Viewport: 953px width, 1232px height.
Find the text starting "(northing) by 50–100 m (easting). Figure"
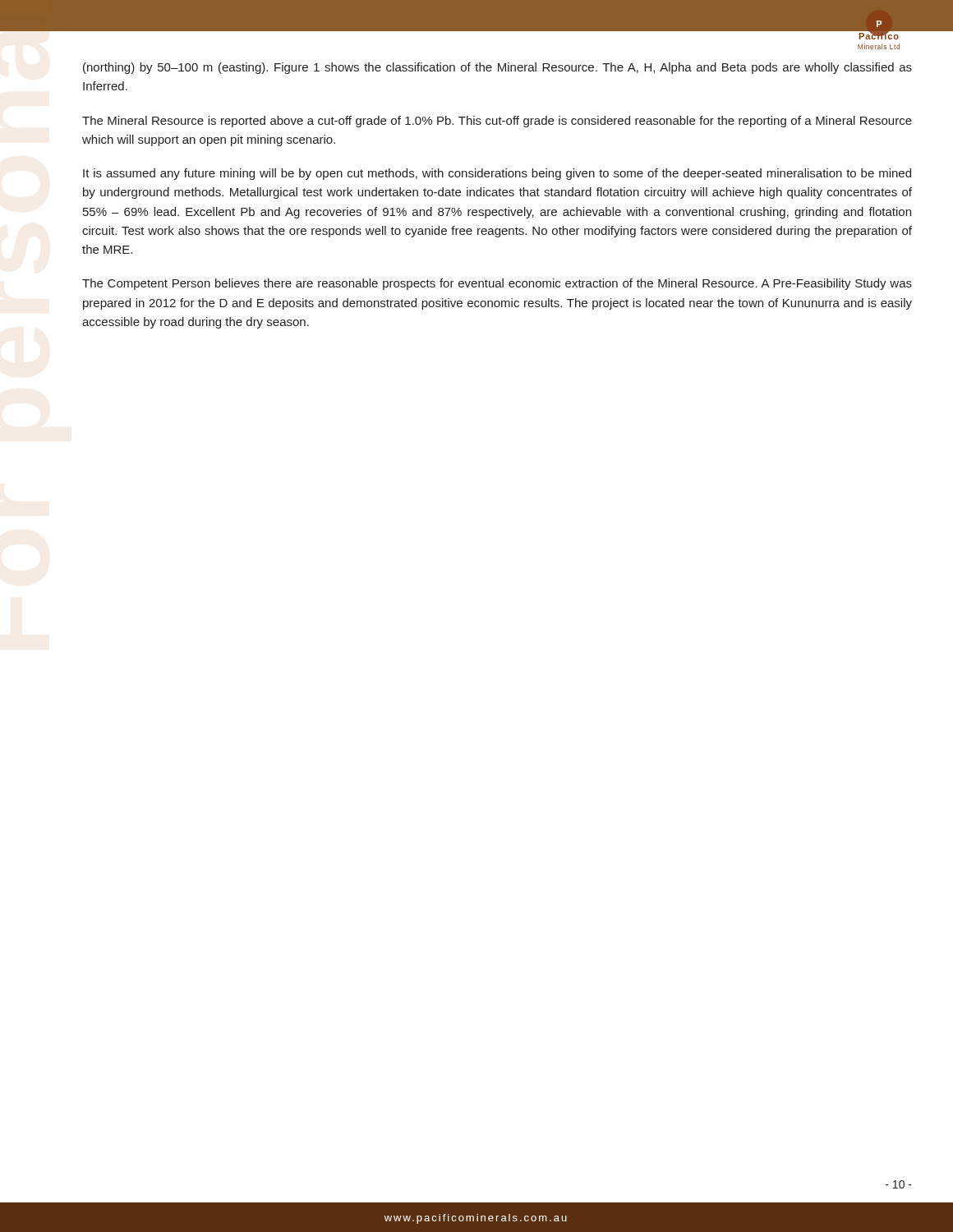point(497,77)
